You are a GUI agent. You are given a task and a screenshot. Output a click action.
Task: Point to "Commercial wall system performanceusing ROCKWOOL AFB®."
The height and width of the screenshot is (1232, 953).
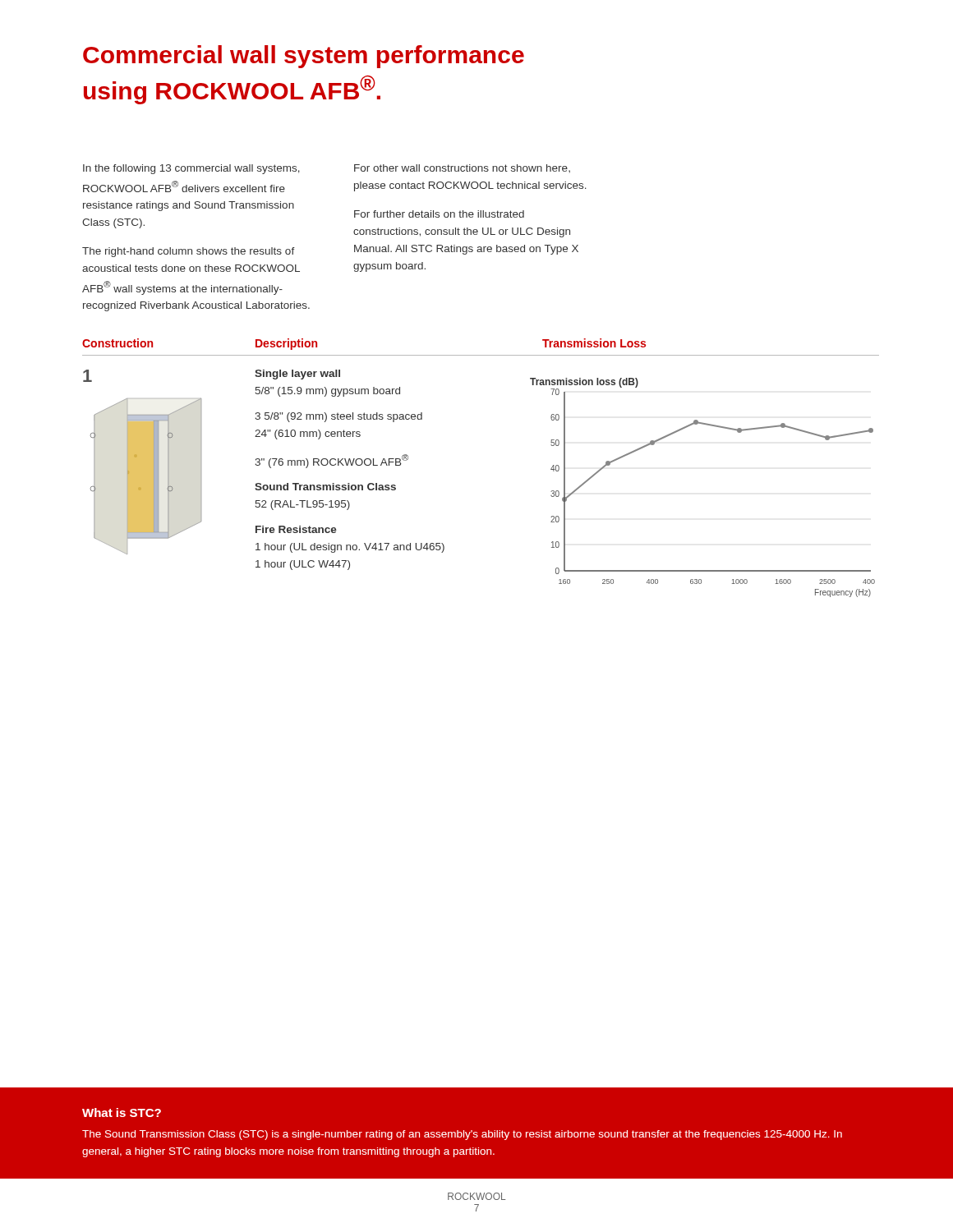(x=370, y=73)
